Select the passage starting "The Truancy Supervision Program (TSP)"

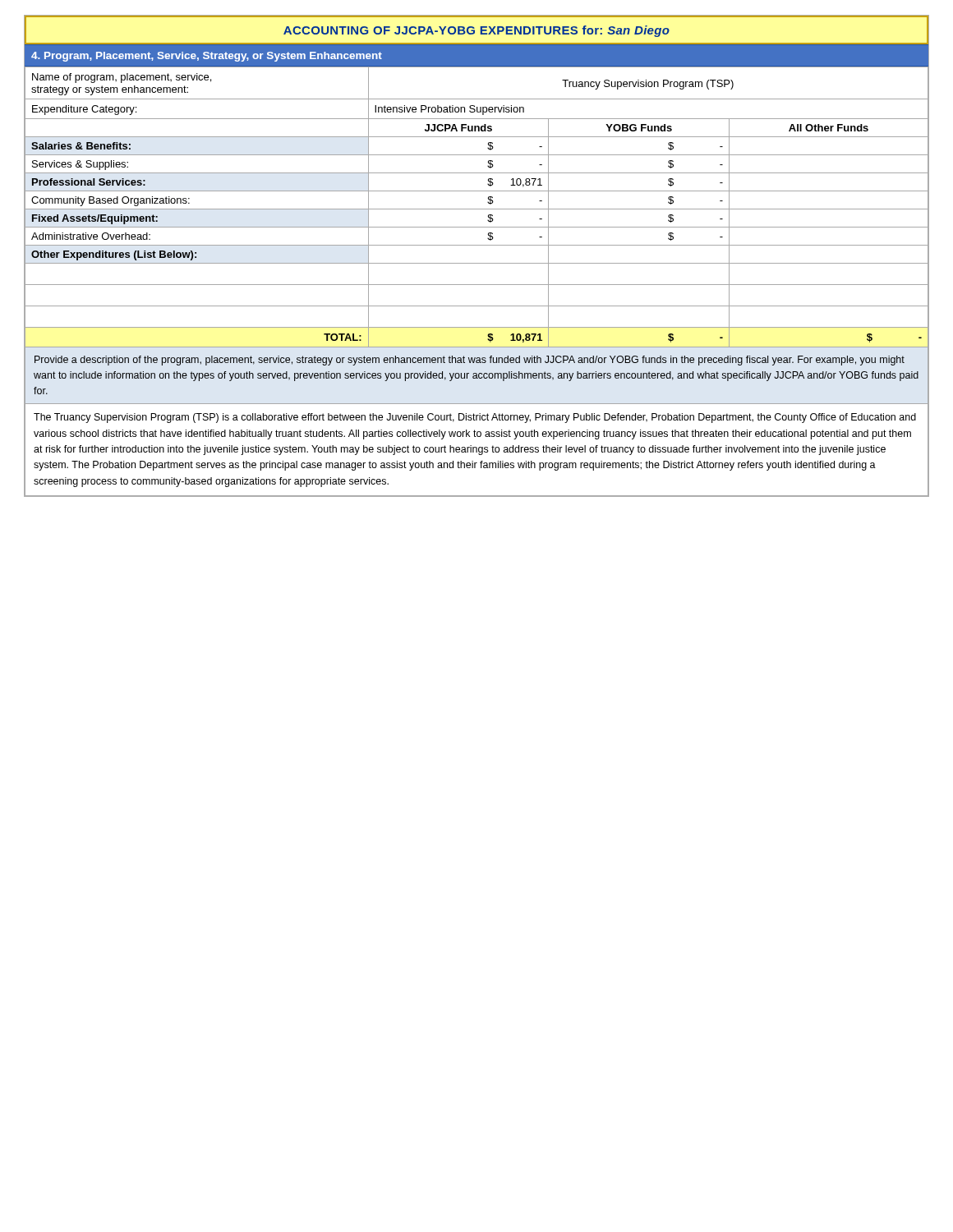[475, 449]
